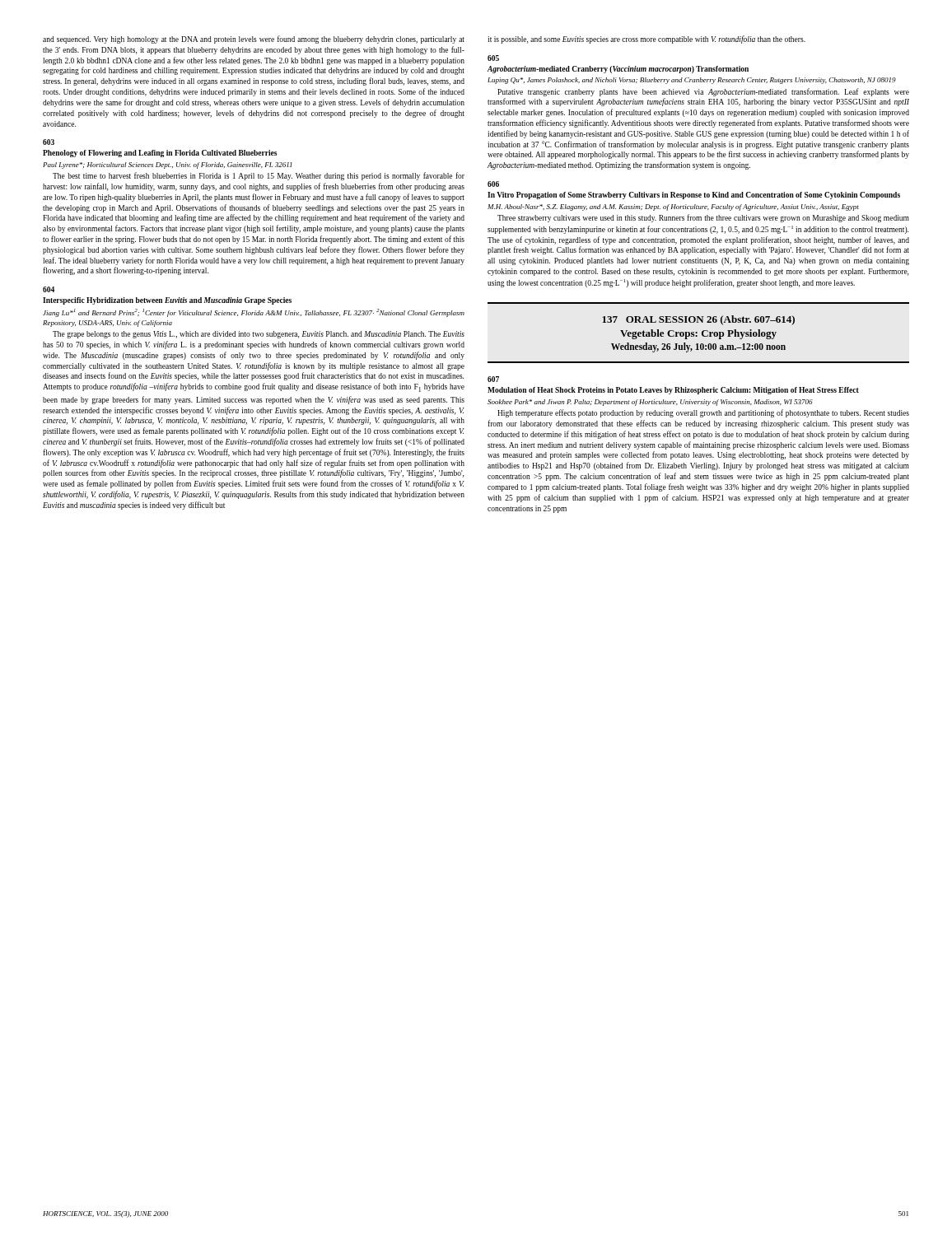The image size is (952, 1235).
Task: Click the passage that begins "it is possible, and some Euvitis species are"
Action: point(698,40)
